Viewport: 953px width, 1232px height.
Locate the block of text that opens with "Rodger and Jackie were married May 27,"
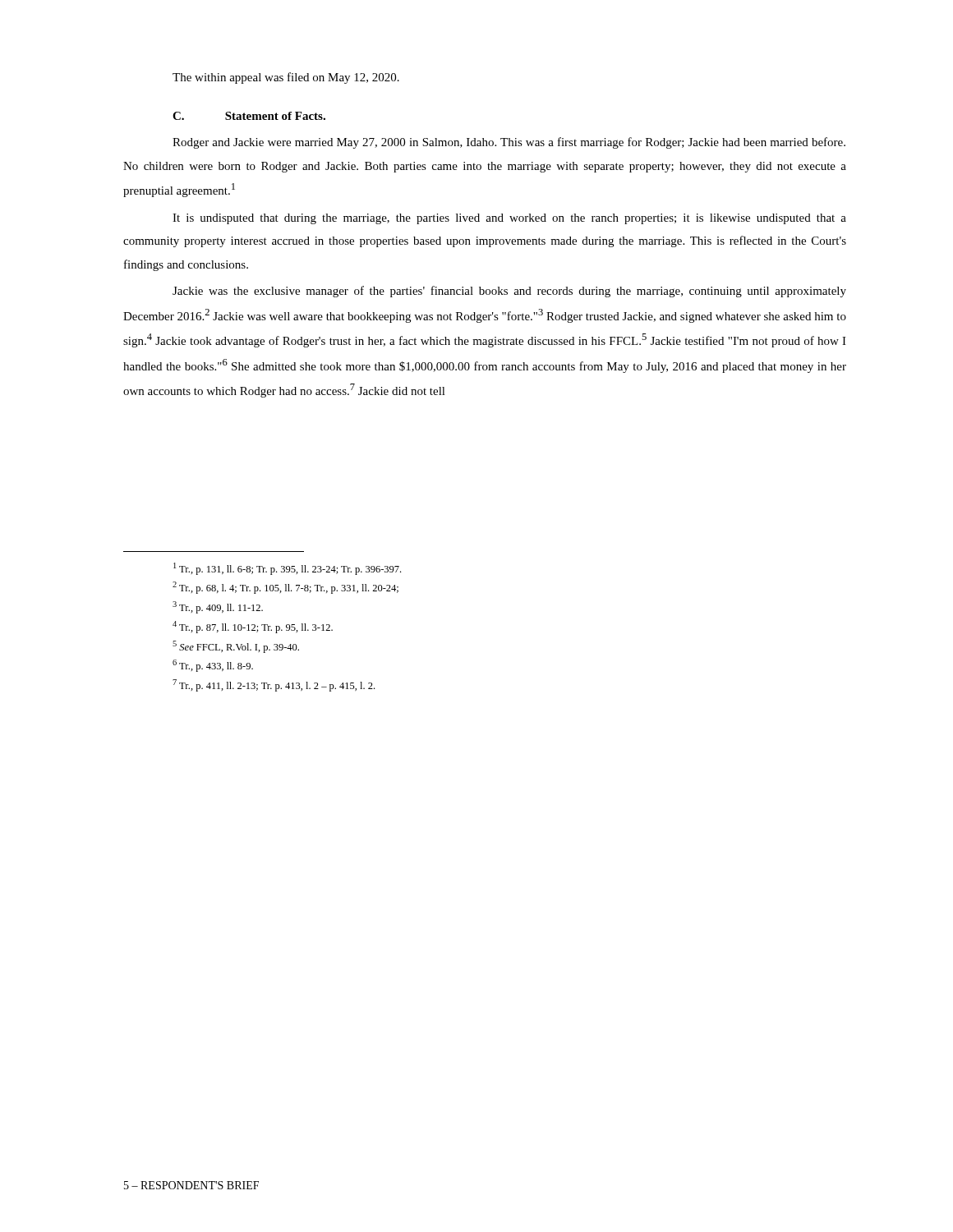pos(485,167)
